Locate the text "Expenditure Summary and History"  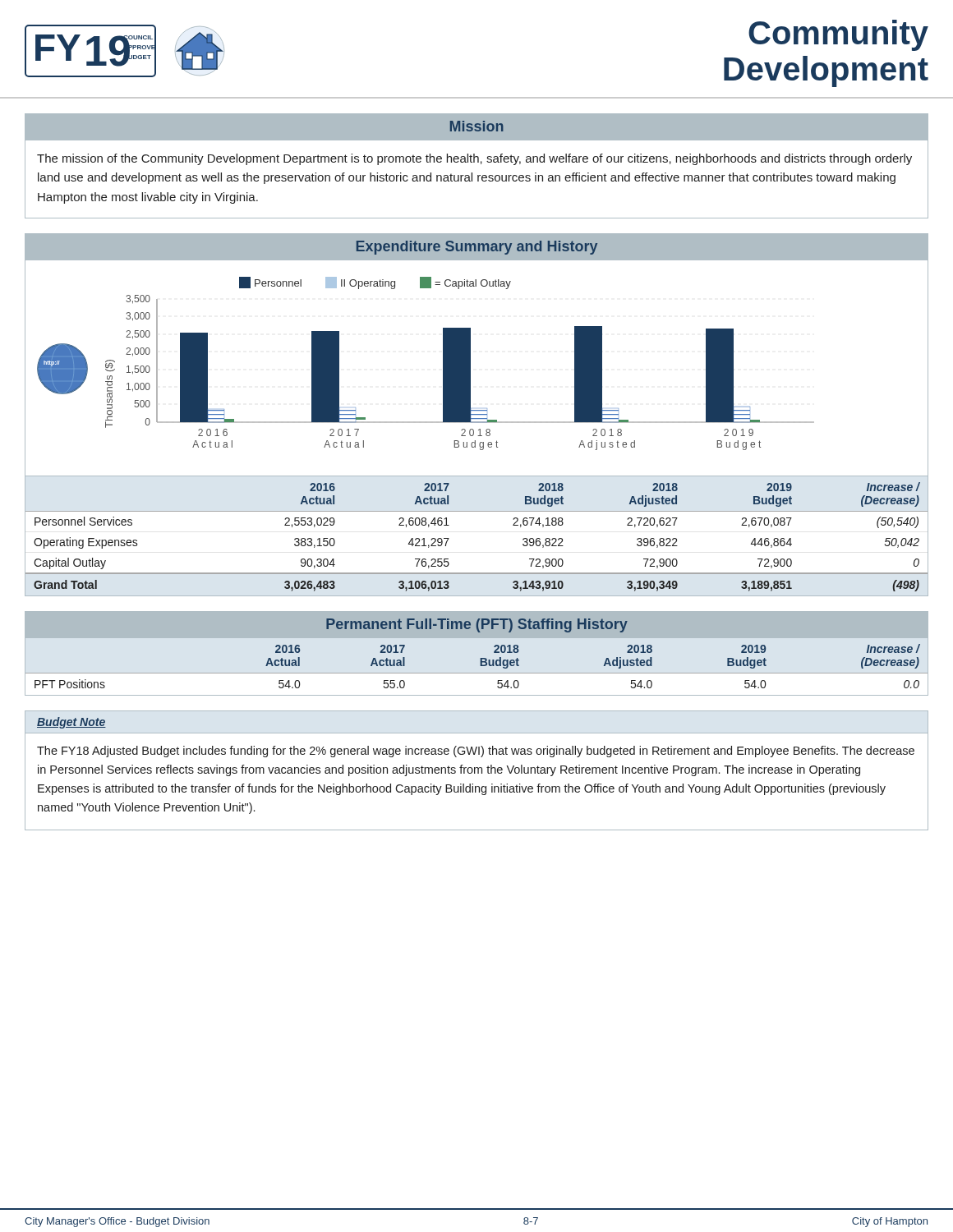(x=476, y=246)
